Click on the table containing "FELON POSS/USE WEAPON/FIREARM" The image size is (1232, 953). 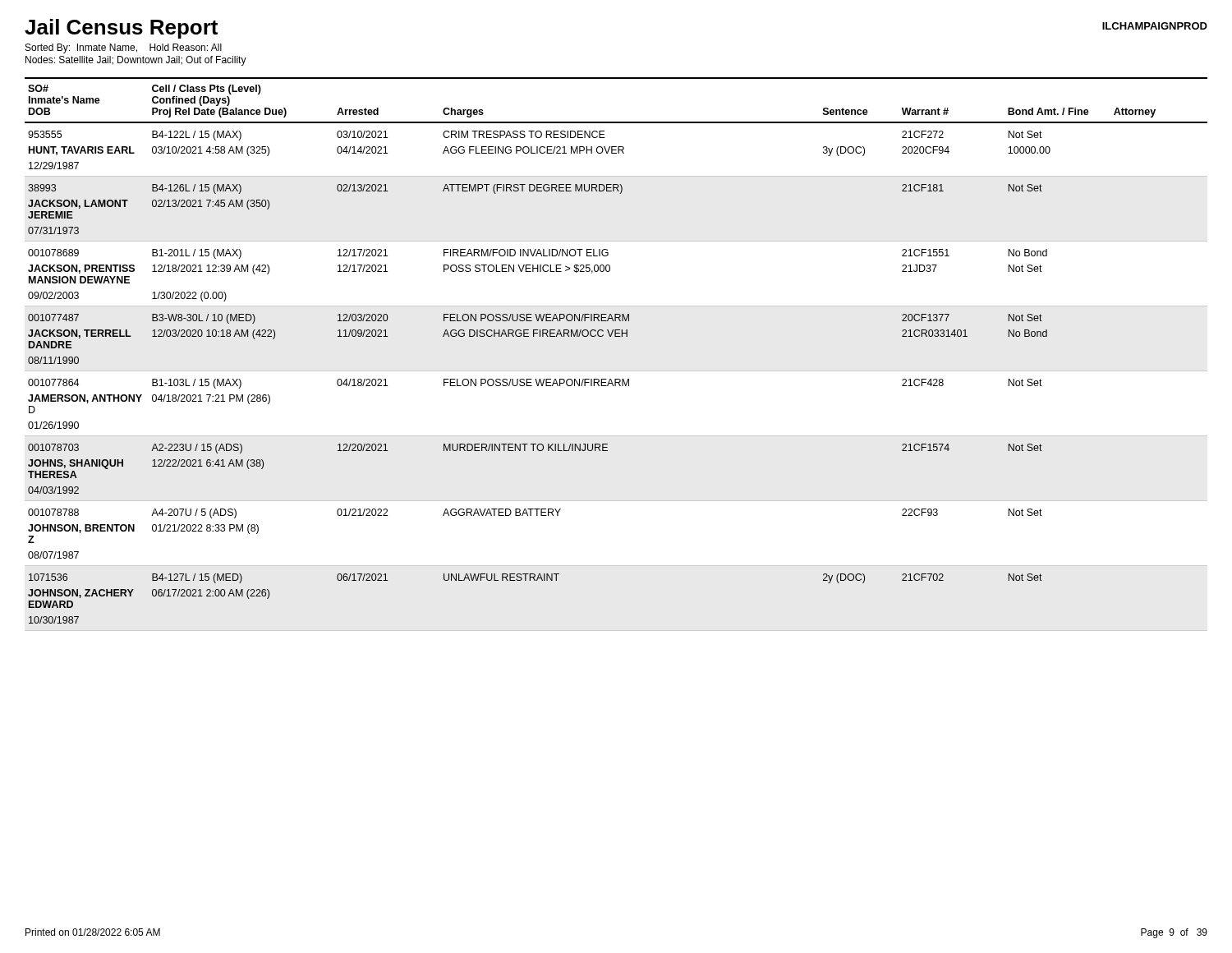616,354
